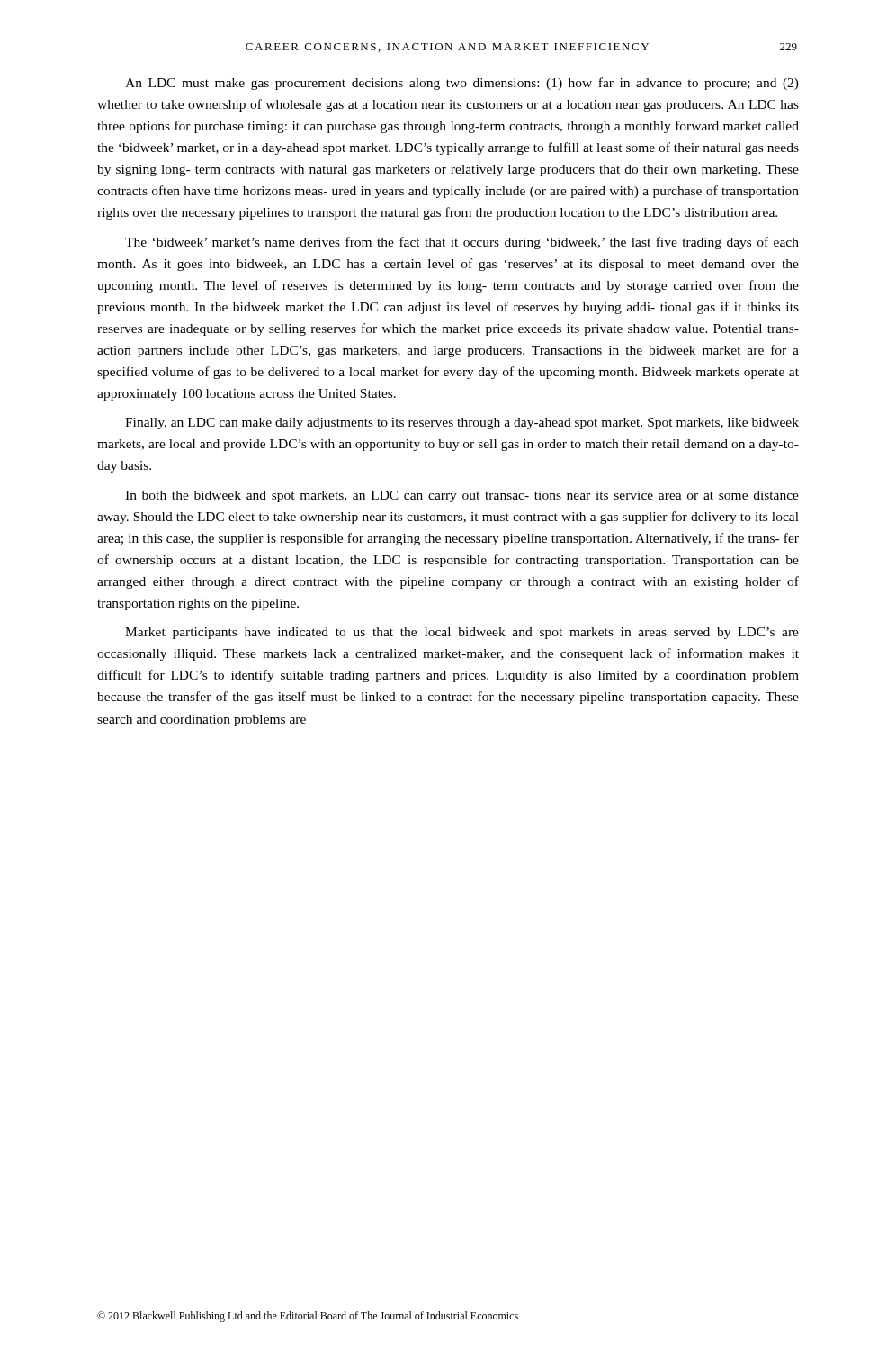Locate the text block with the text "Market participants have indicated to"
Viewport: 896px width, 1350px height.
point(448,675)
